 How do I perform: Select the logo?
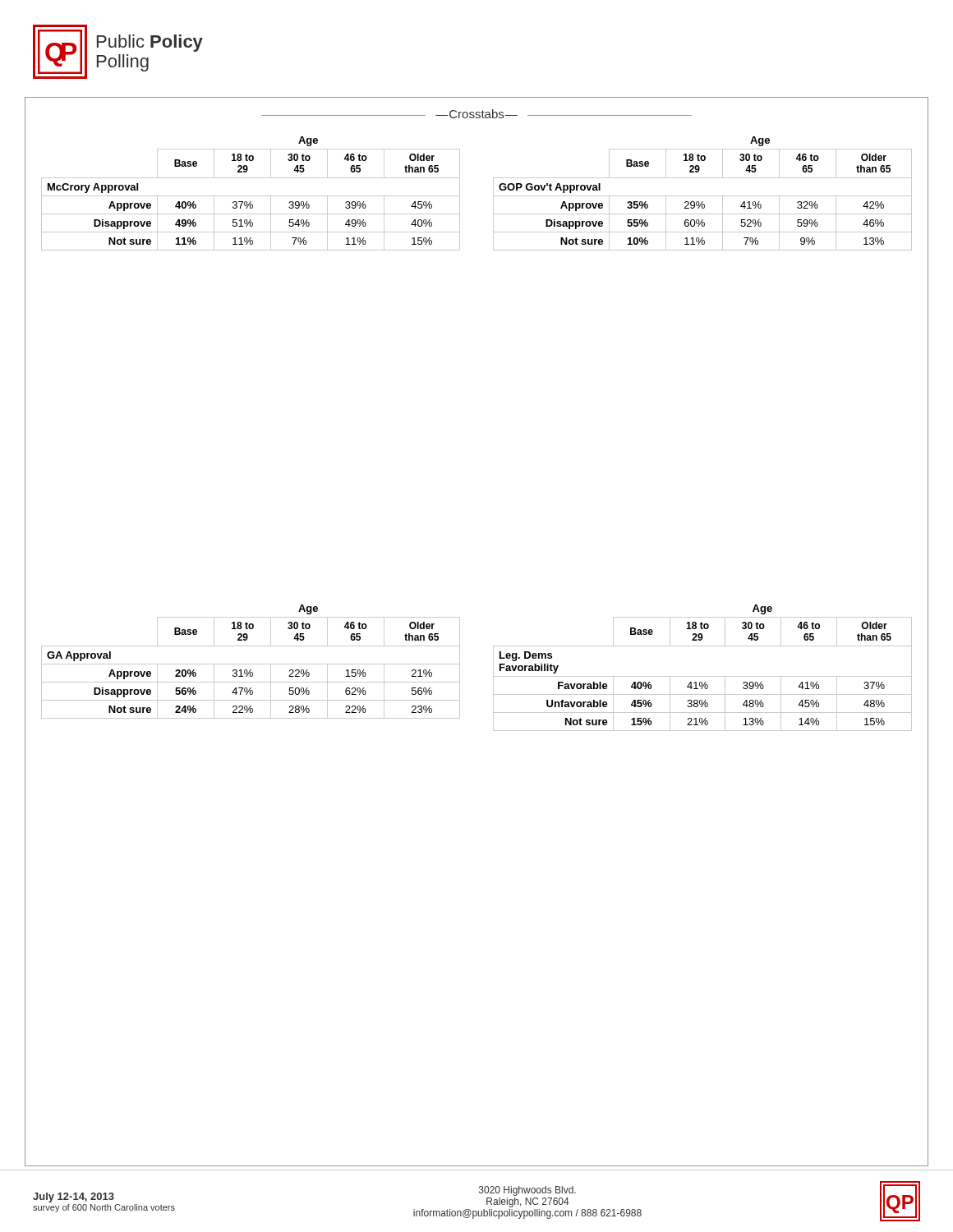[118, 52]
